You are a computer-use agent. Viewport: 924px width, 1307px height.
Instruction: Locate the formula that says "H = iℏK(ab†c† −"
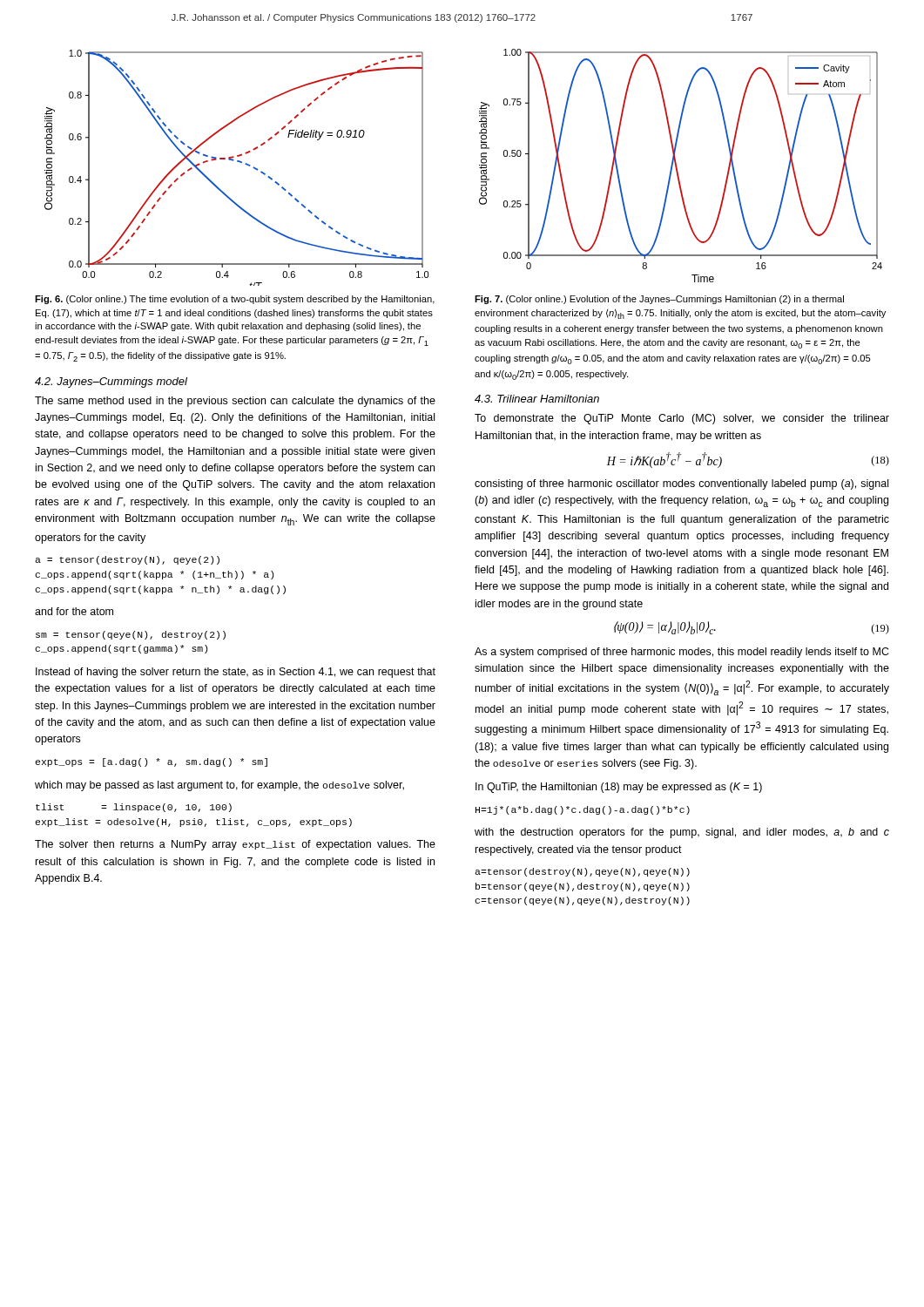pos(682,460)
